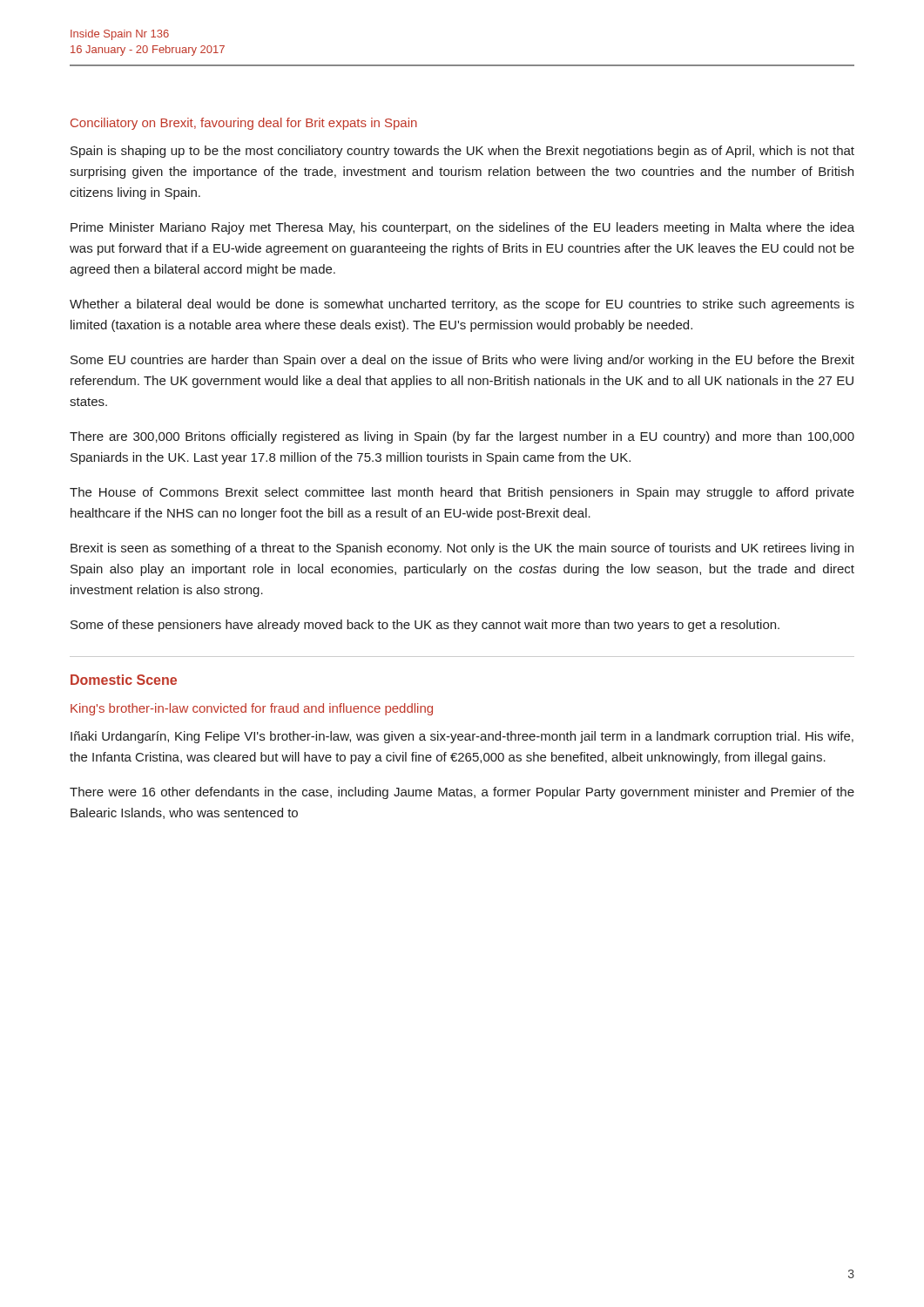
Task: Find the block on this page that starts "Prime Minister Mariano Rajoy met Theresa May,"
Action: tap(462, 248)
